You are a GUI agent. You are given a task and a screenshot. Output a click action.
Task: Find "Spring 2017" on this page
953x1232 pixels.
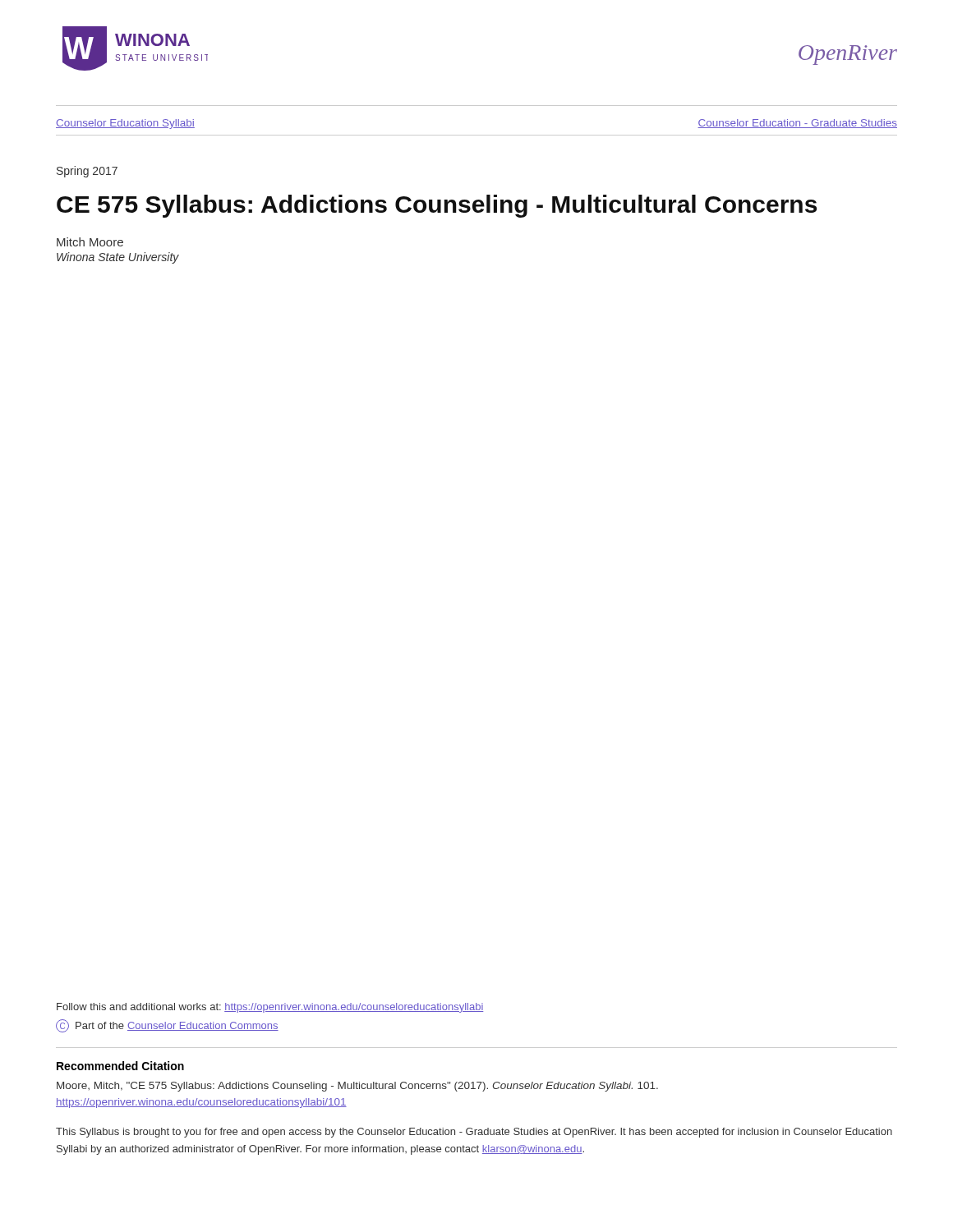coord(87,171)
